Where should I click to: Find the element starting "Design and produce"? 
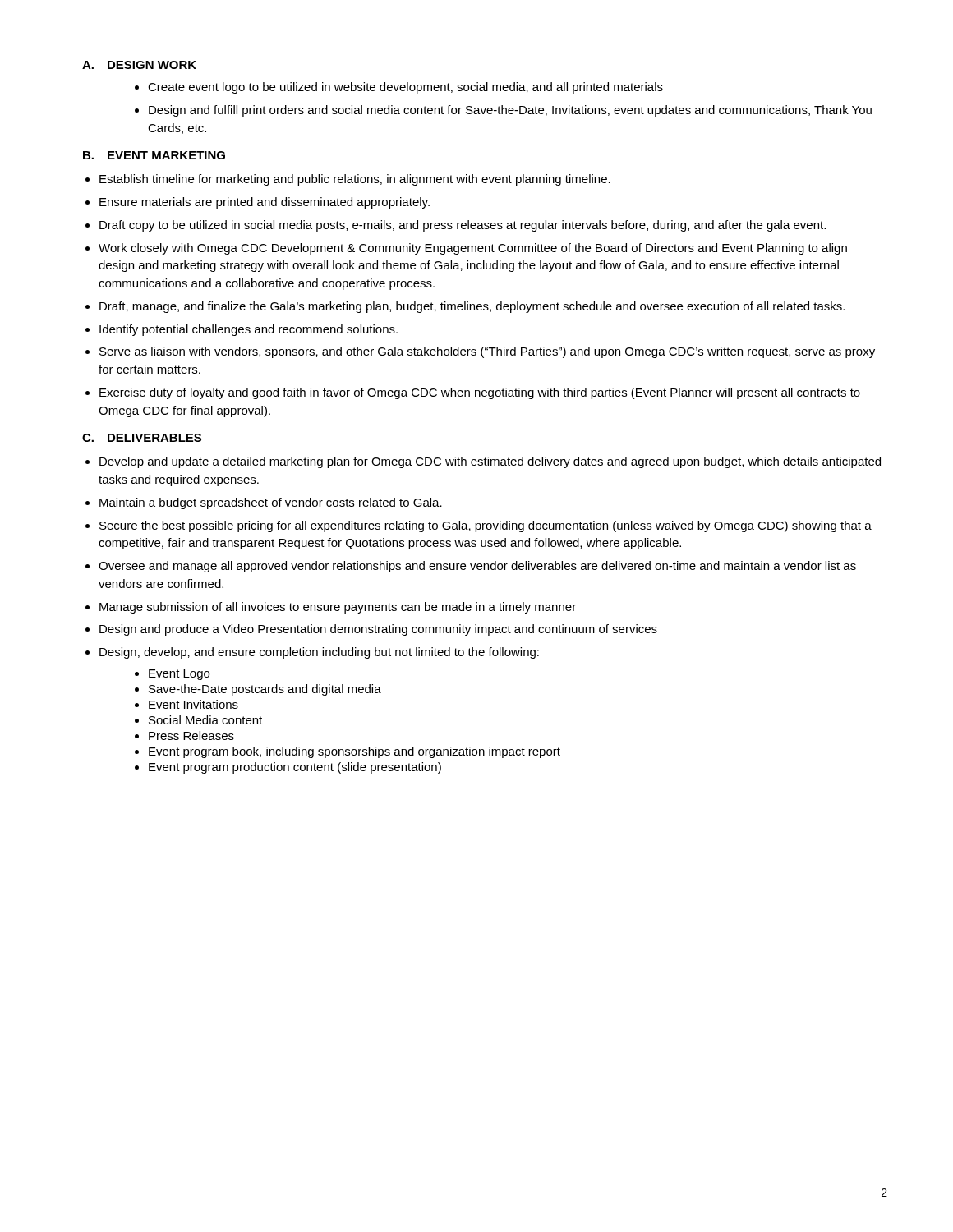click(x=493, y=629)
